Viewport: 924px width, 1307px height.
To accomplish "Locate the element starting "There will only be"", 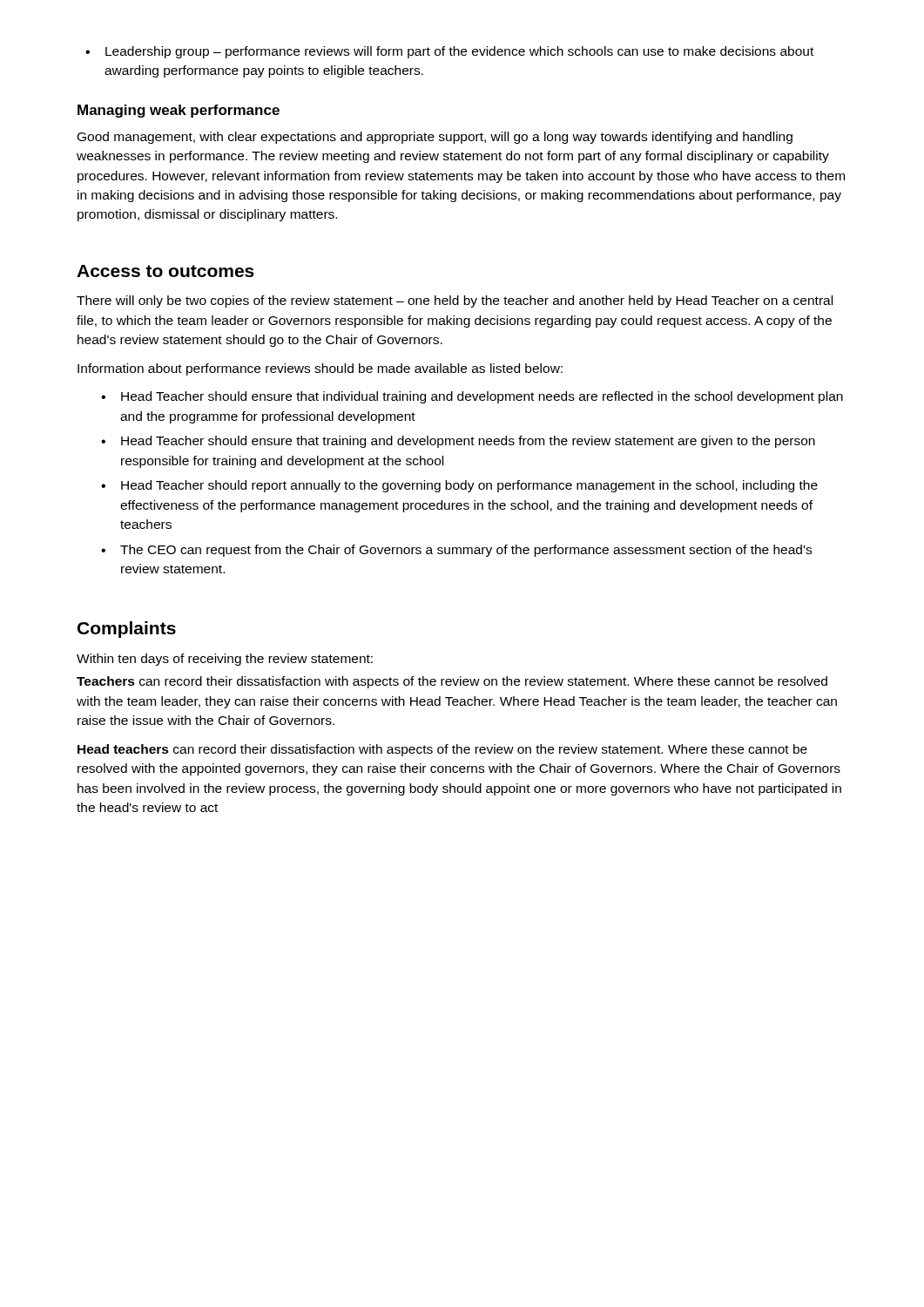I will 462,321.
